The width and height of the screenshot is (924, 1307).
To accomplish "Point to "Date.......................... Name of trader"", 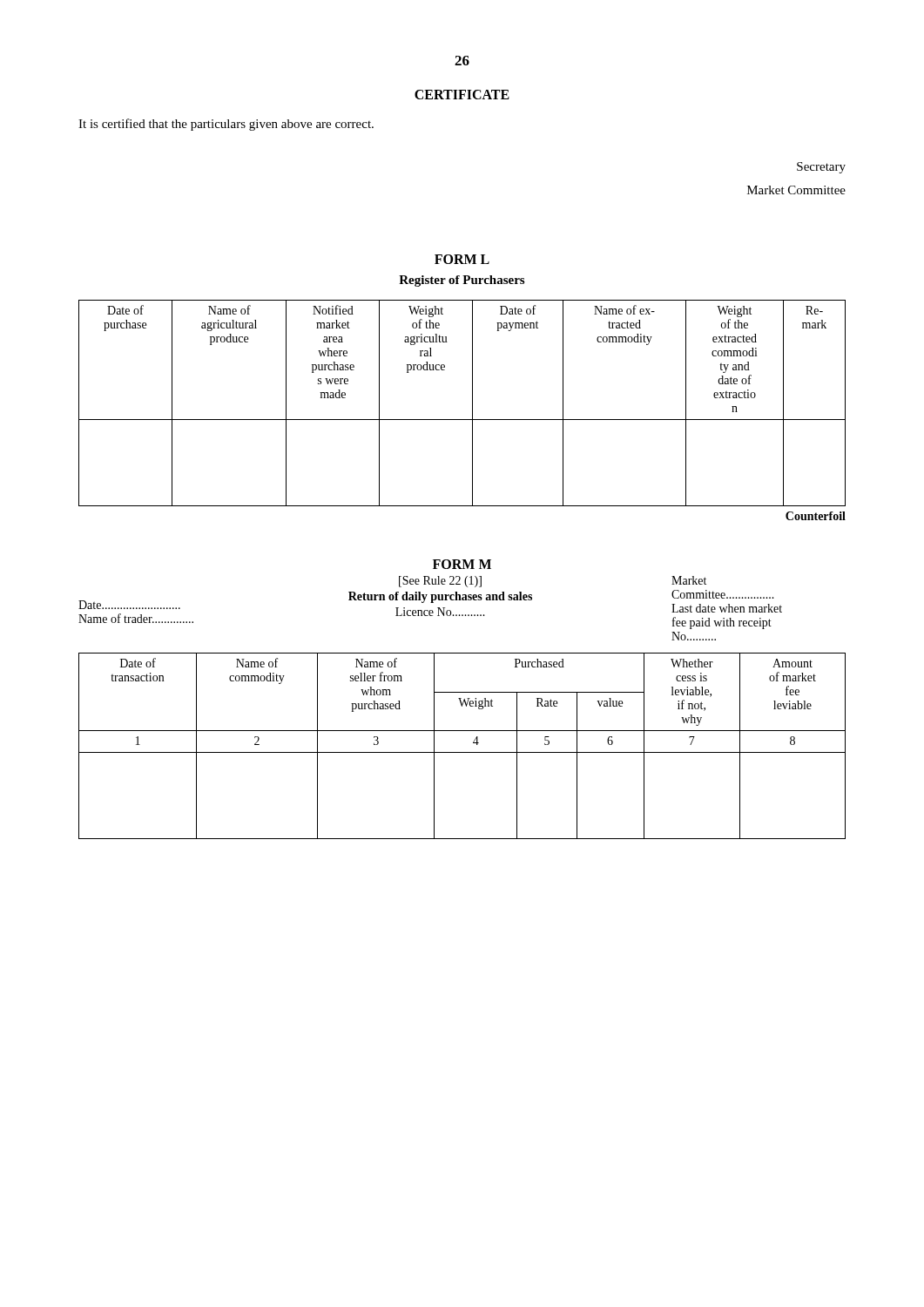I will click(x=136, y=612).
